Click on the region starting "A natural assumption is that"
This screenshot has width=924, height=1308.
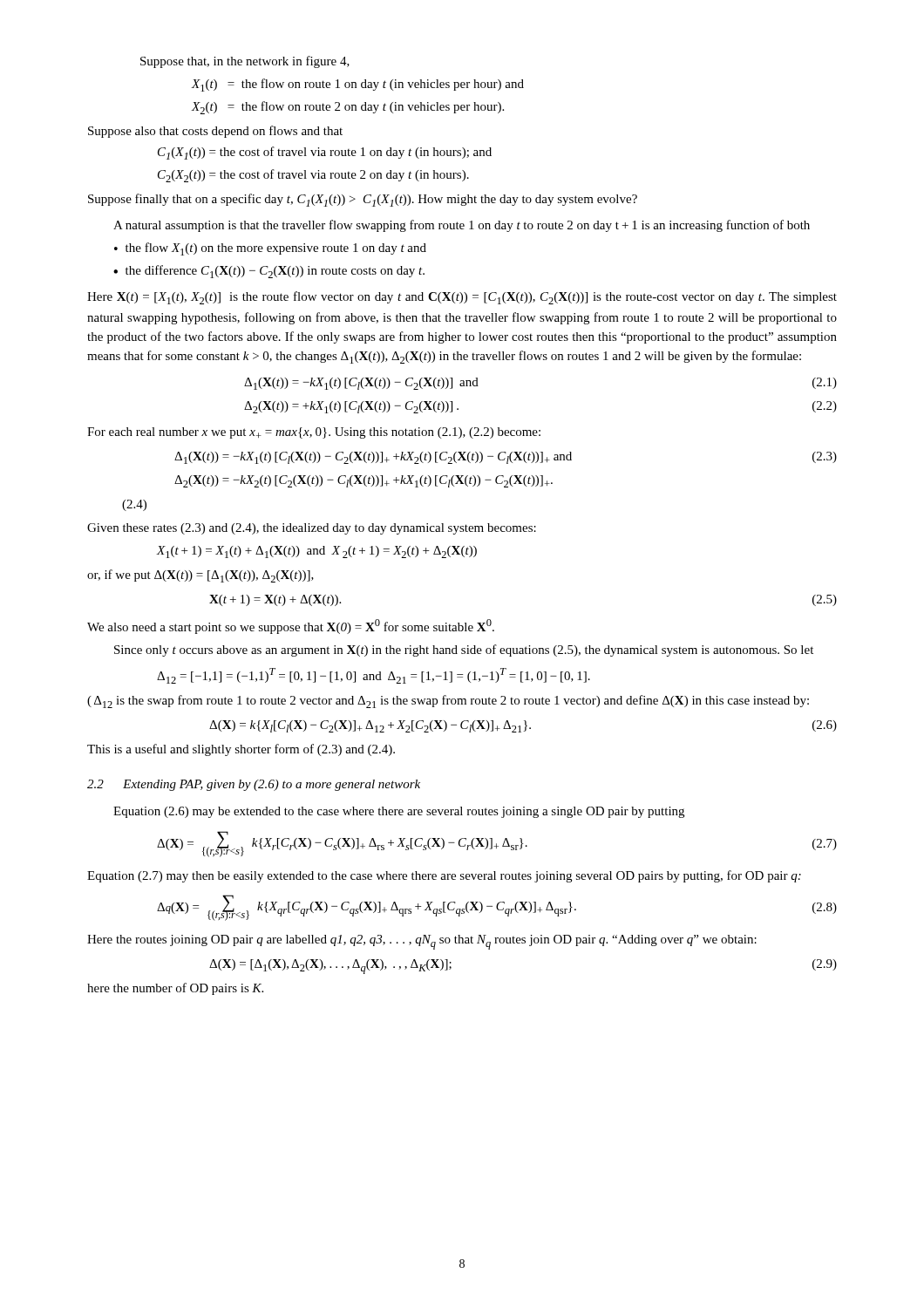tap(462, 225)
